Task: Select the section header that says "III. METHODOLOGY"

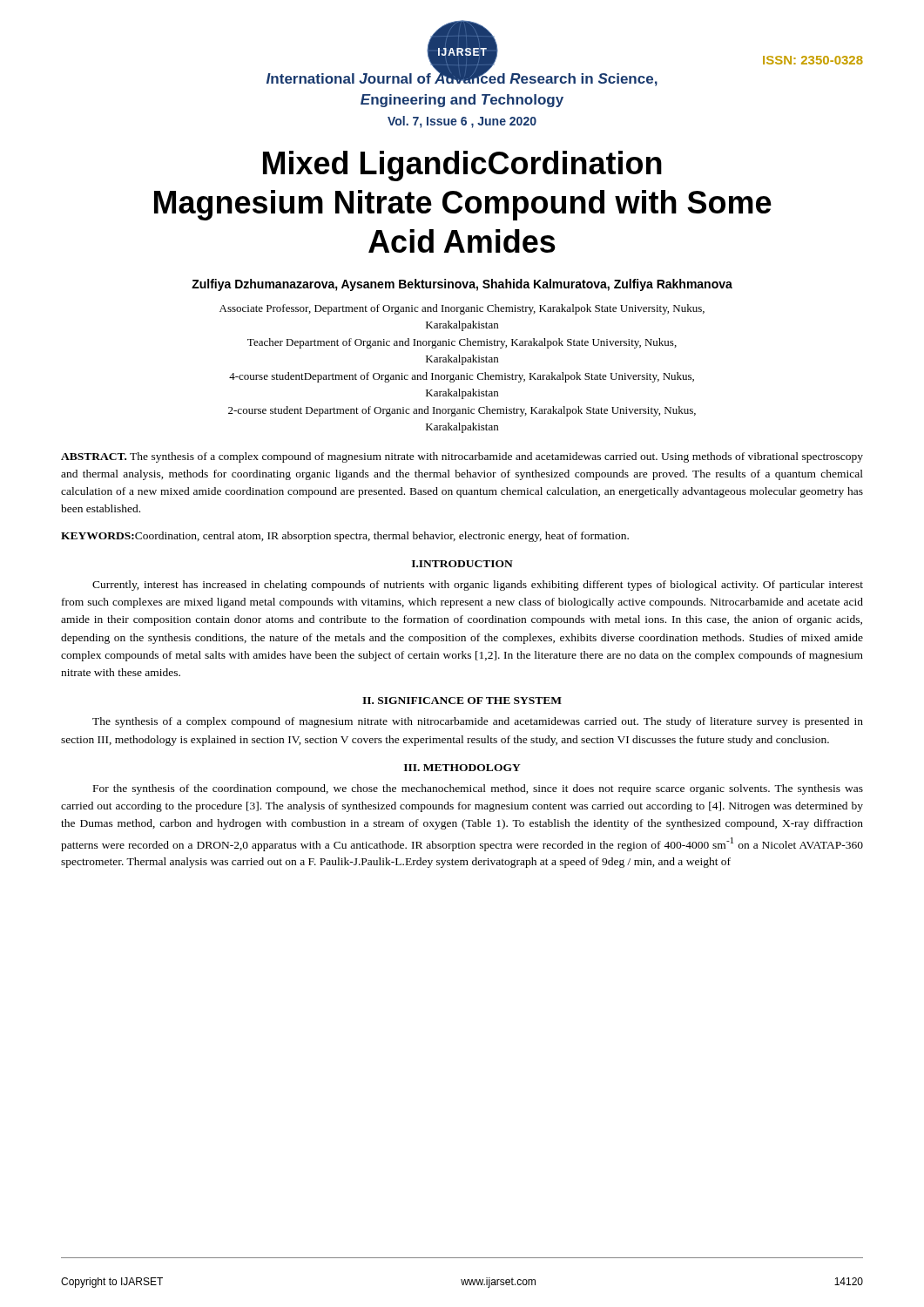Action: (462, 767)
